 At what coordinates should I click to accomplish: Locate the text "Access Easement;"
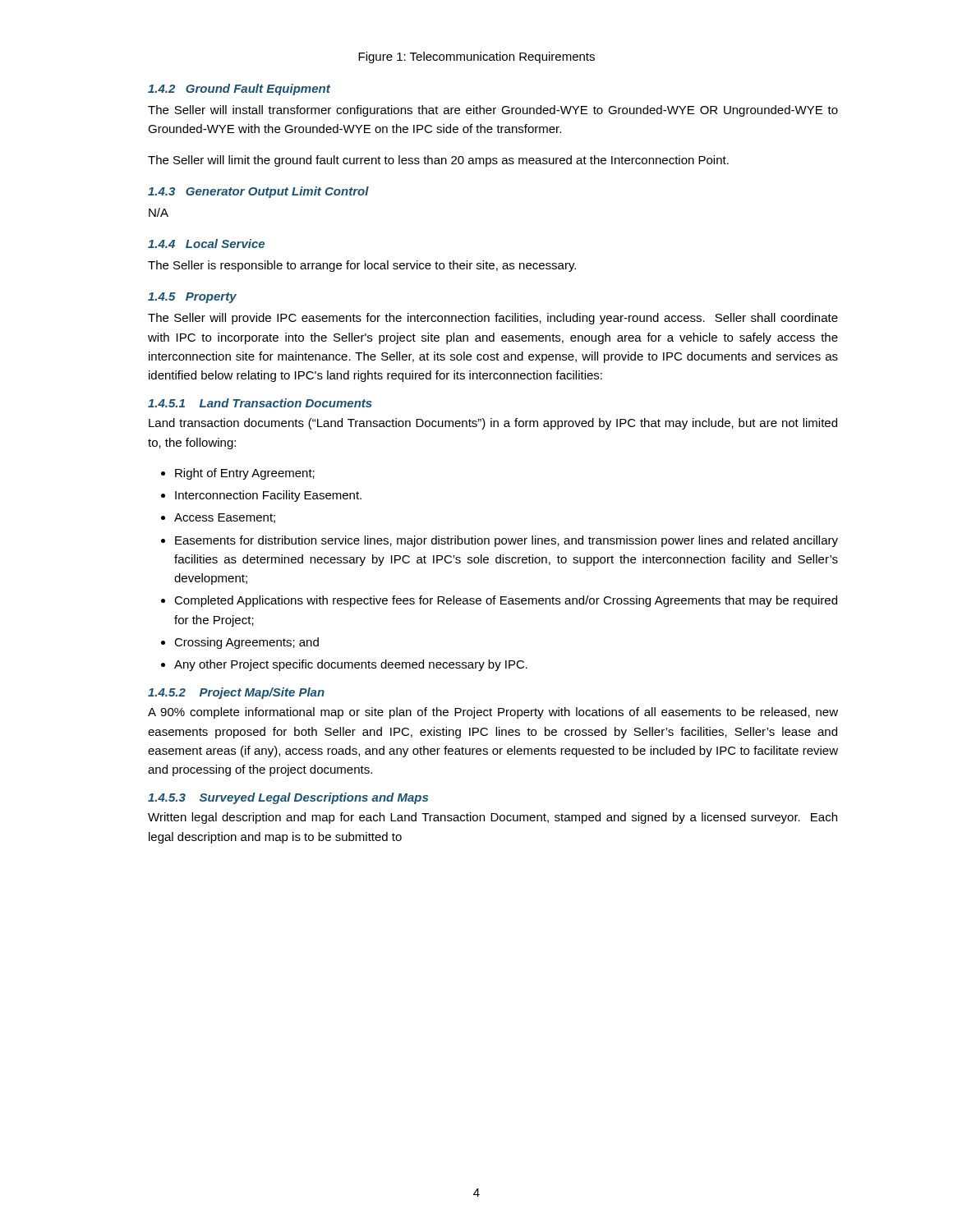click(x=225, y=517)
